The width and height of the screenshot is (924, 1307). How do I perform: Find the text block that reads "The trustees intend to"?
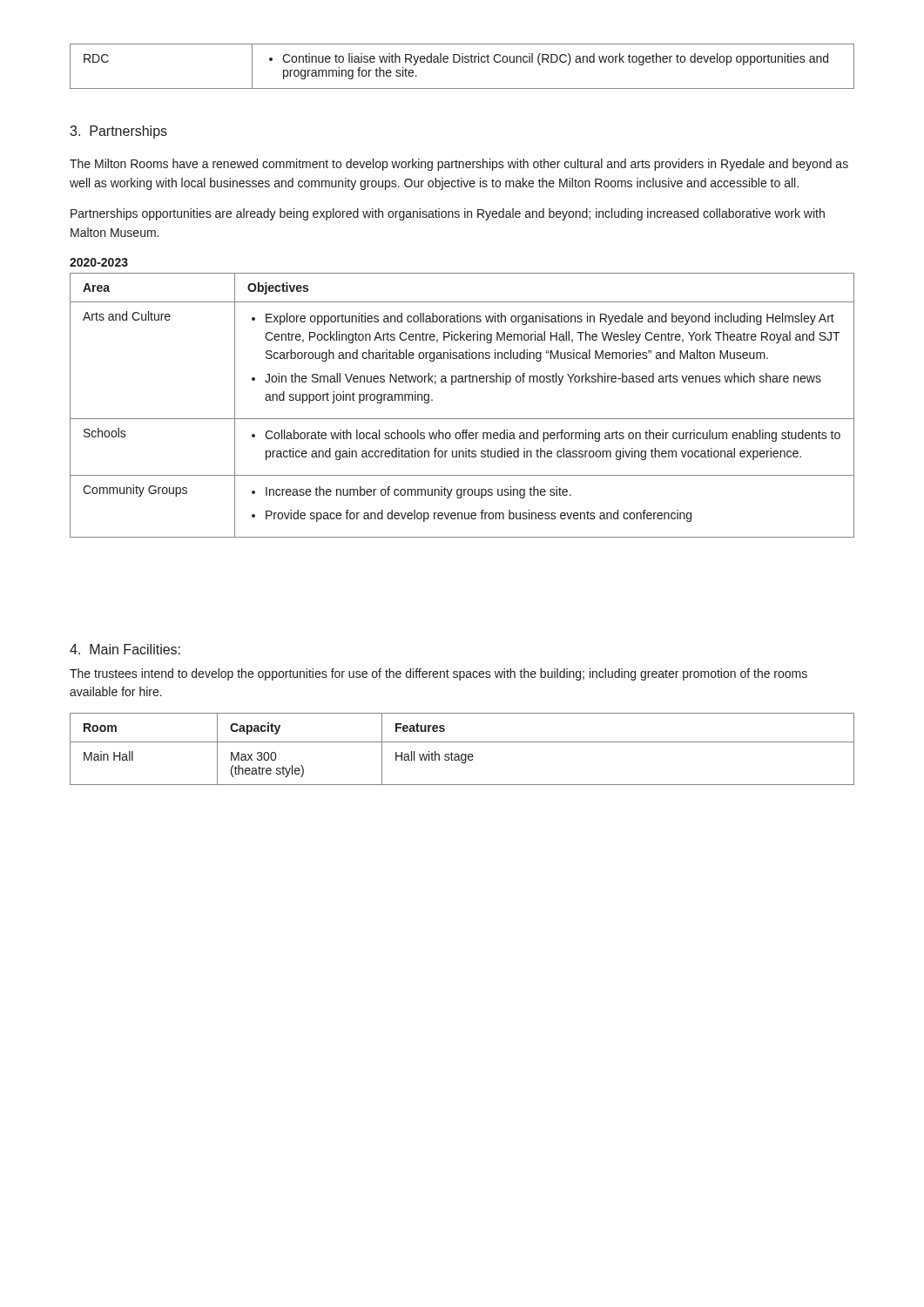pyautogui.click(x=439, y=683)
